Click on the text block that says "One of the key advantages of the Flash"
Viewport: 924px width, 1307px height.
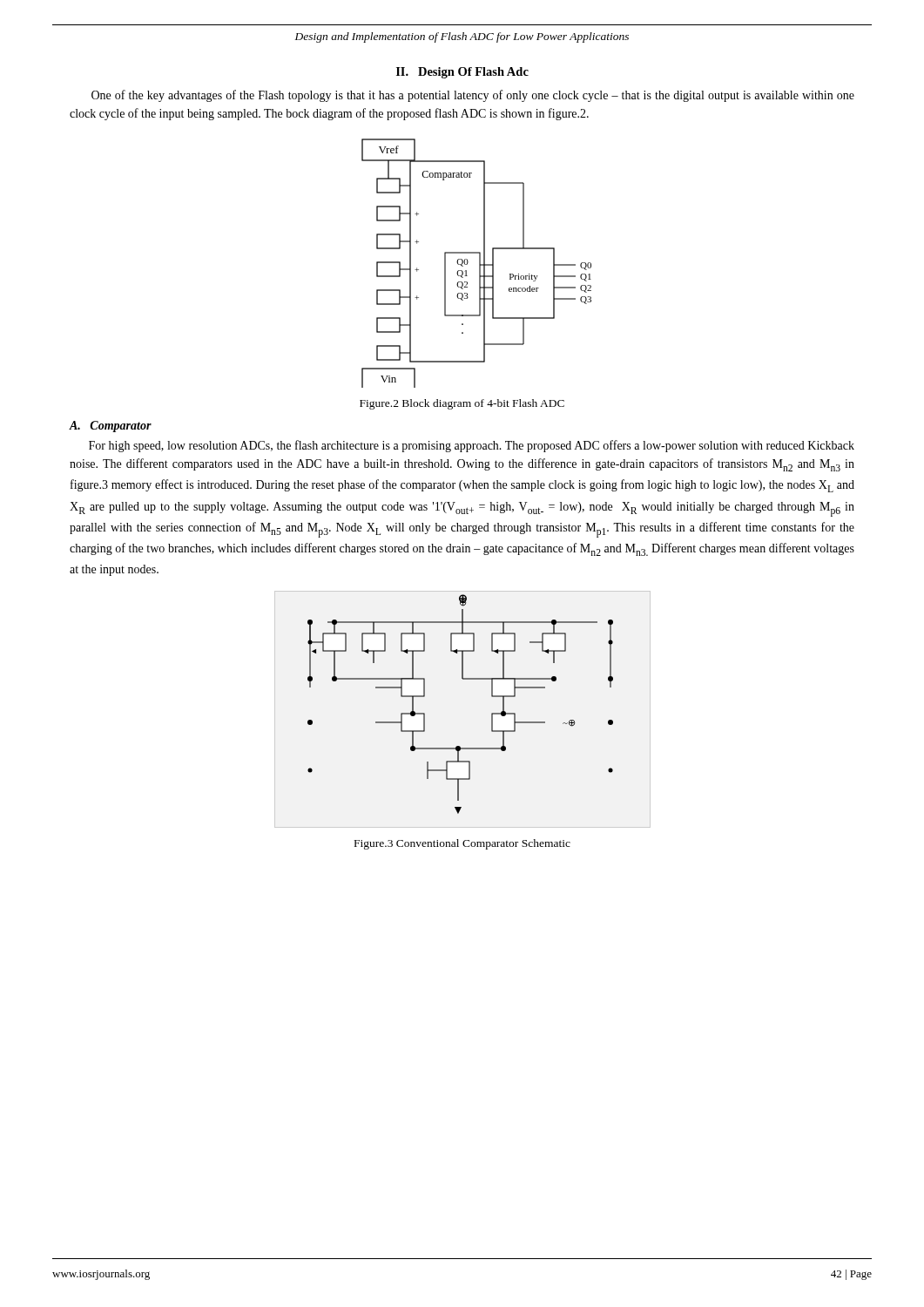pyautogui.click(x=462, y=105)
